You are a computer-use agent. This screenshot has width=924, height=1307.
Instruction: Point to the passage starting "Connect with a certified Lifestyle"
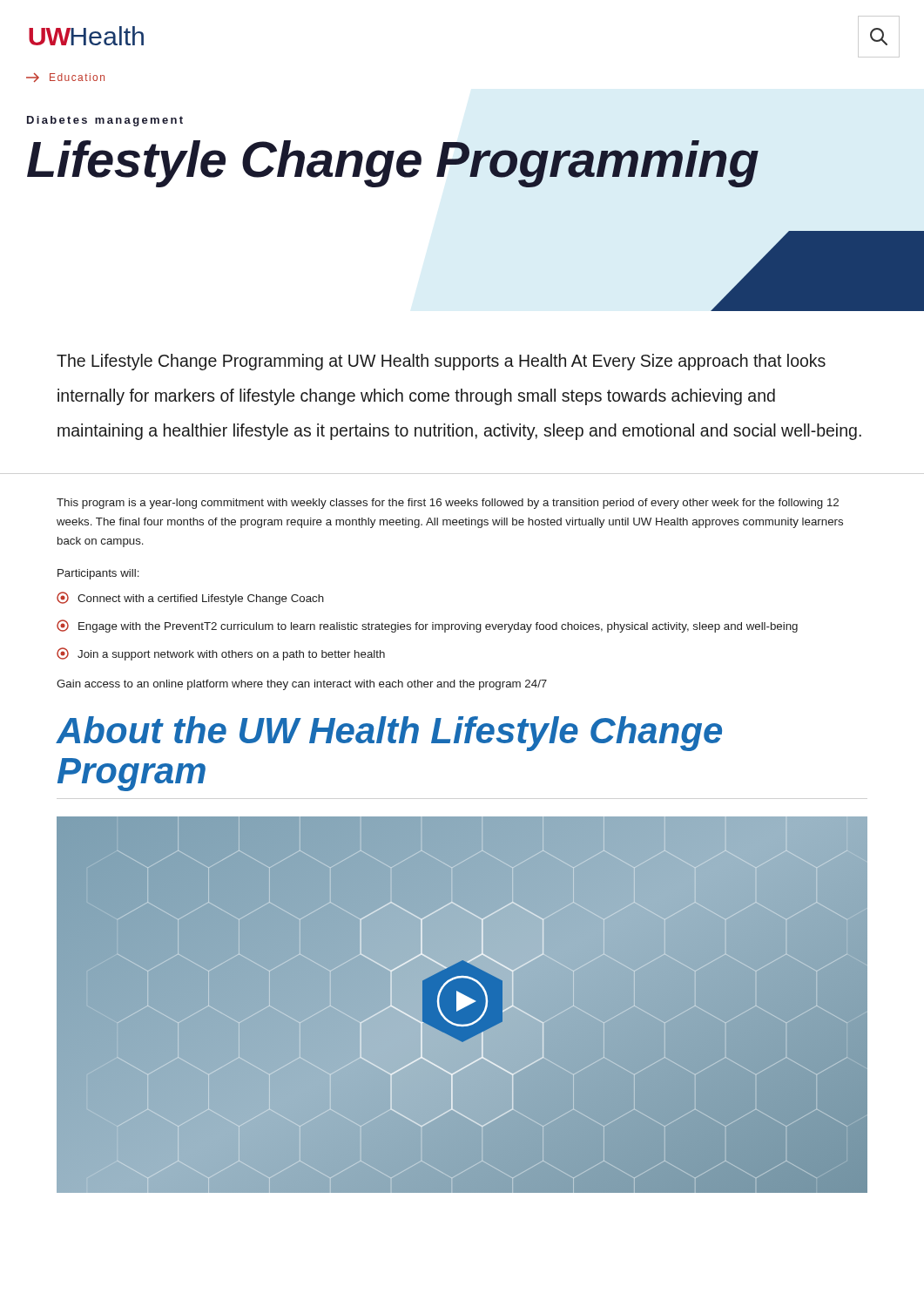[190, 599]
